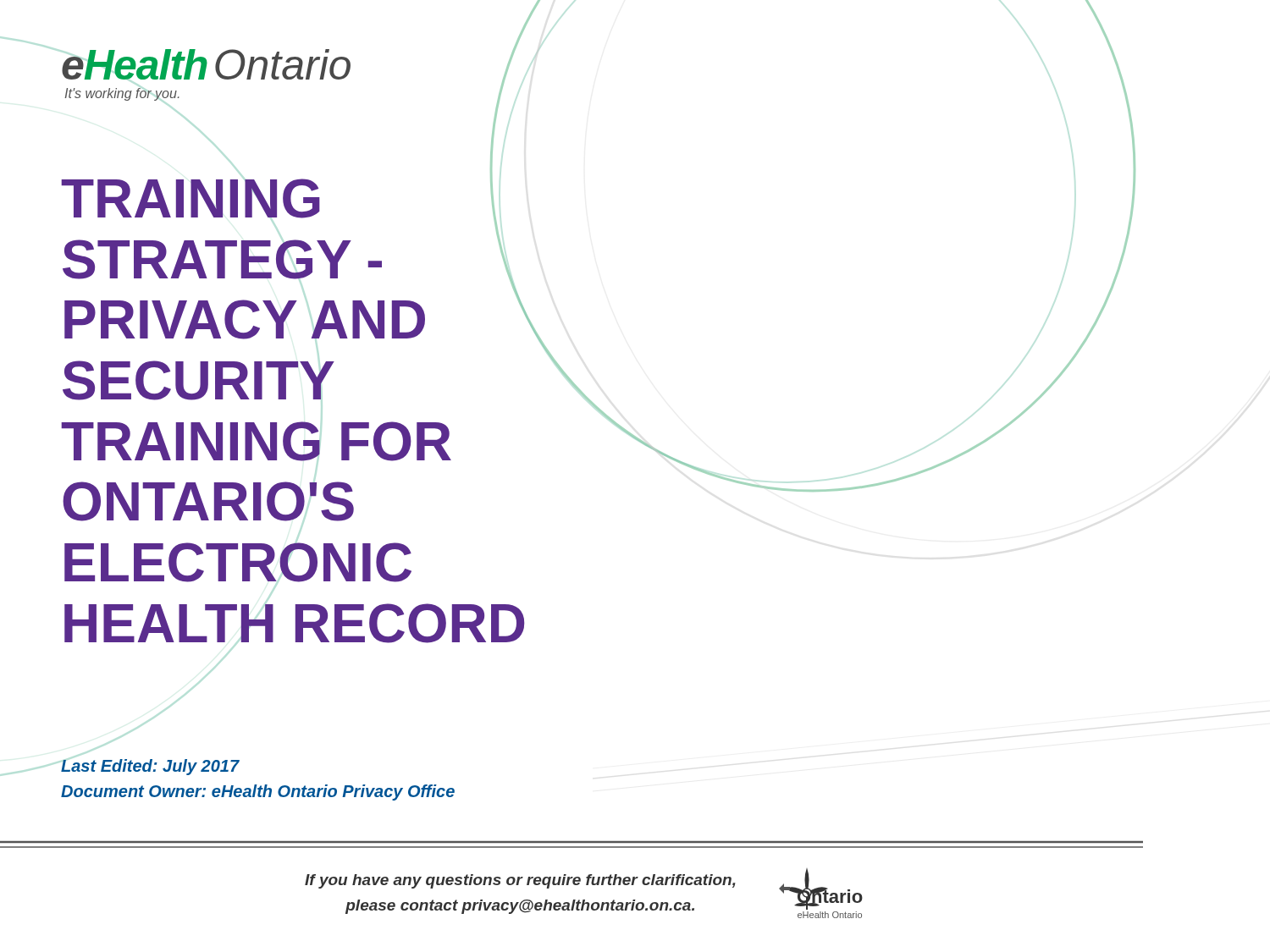Find the title
This screenshot has height=952, width=1270.
pyautogui.click(x=332, y=412)
